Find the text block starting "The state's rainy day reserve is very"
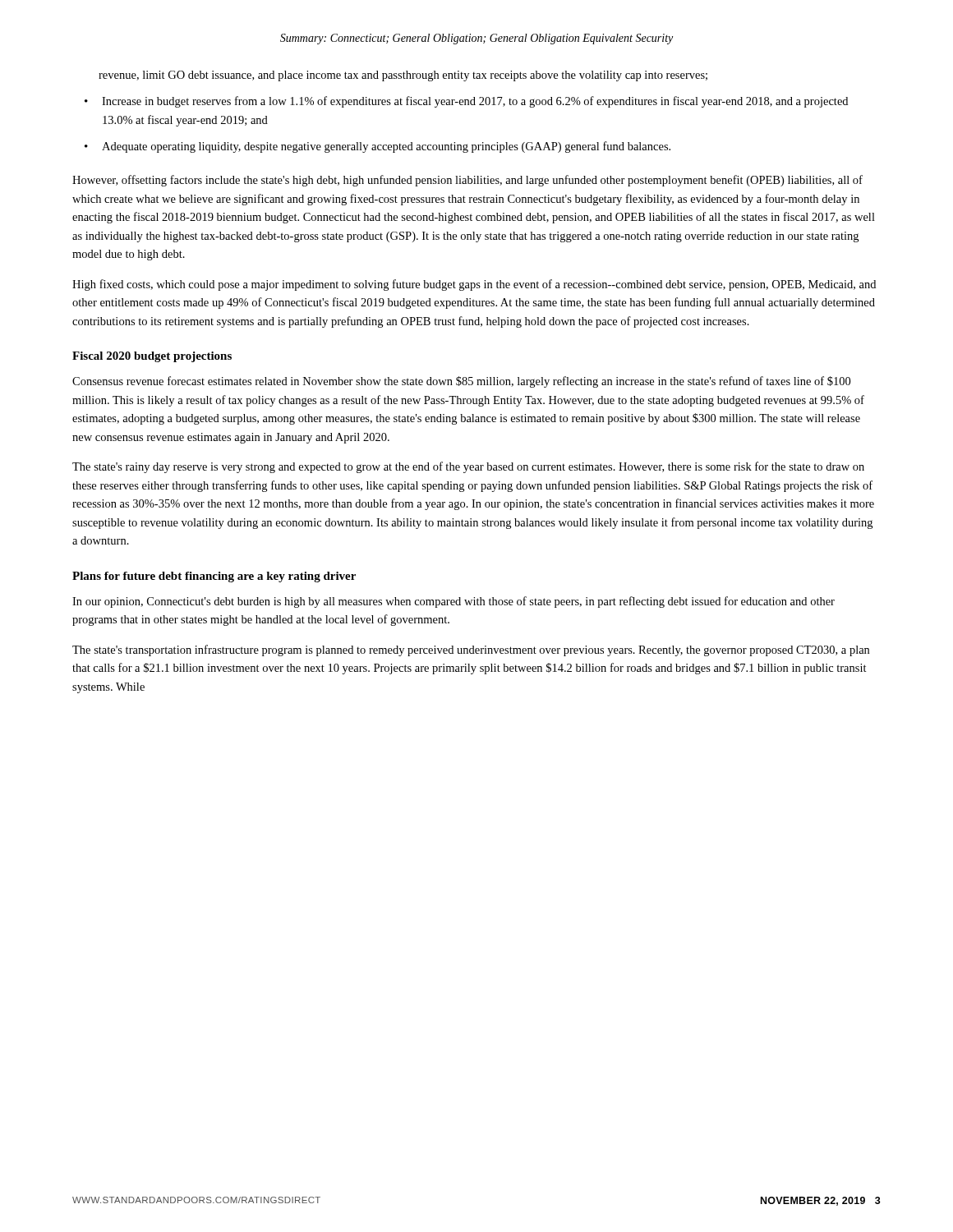 pyautogui.click(x=473, y=504)
